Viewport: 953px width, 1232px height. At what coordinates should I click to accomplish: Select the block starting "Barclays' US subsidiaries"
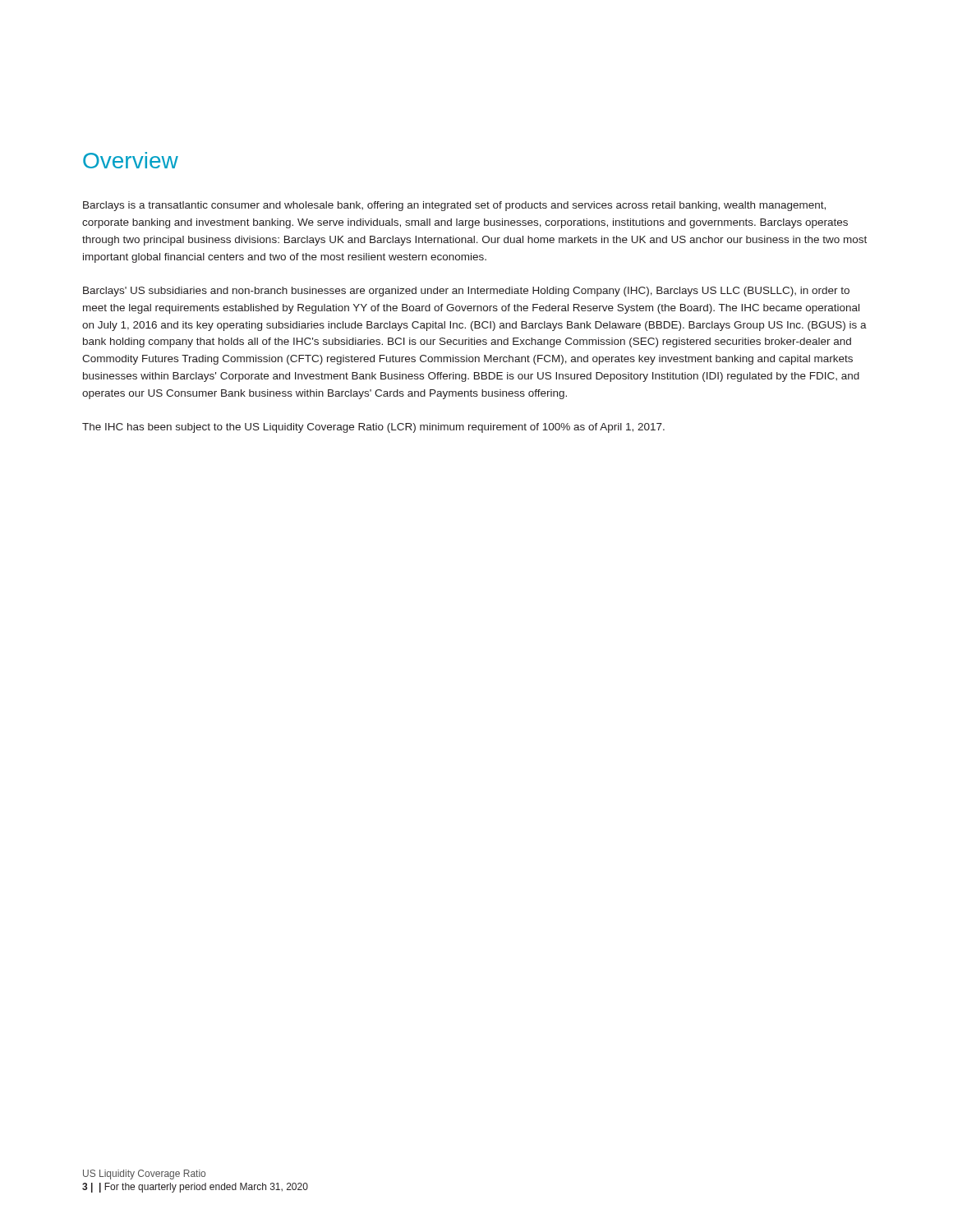(476, 342)
